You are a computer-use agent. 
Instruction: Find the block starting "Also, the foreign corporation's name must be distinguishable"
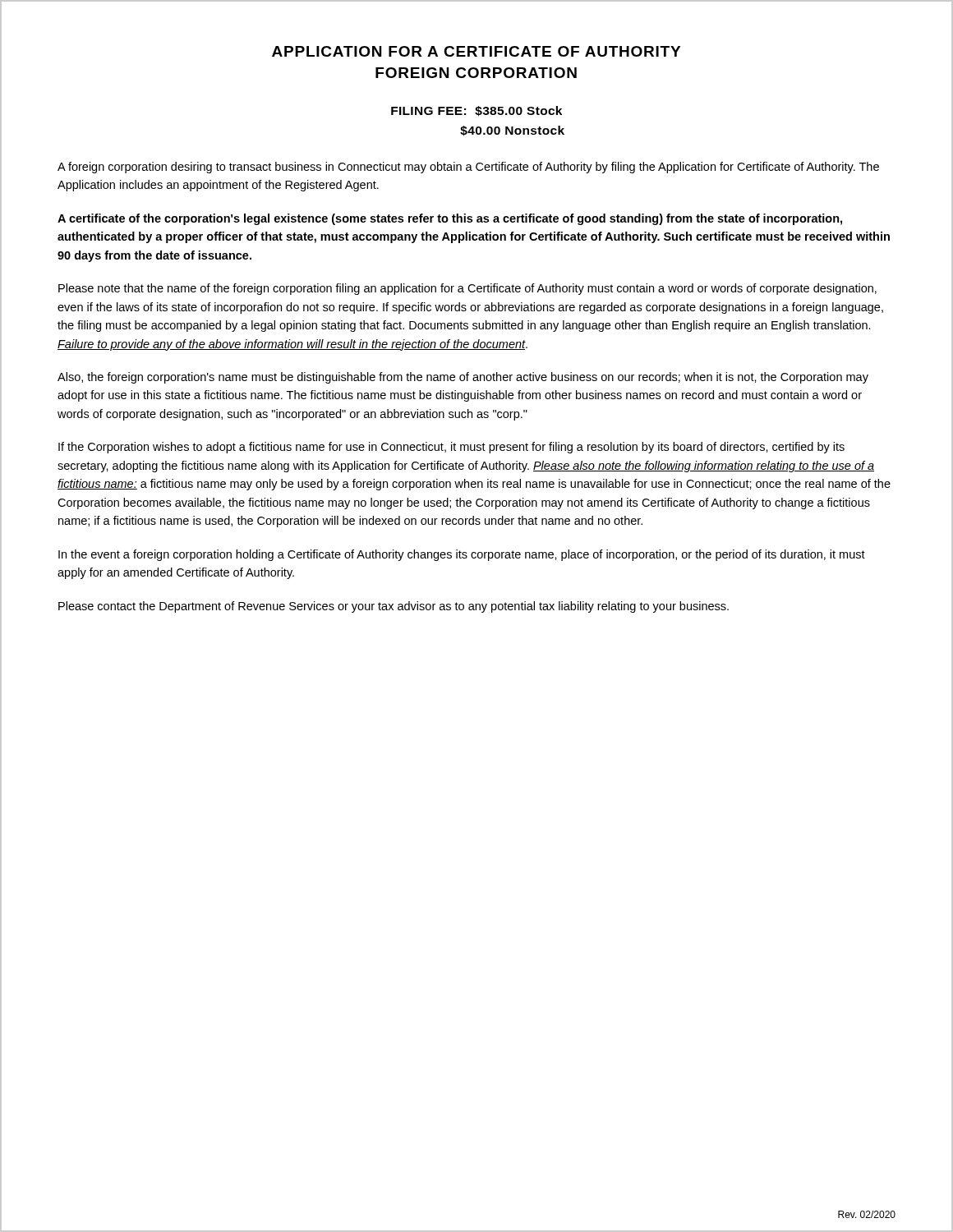click(x=463, y=395)
